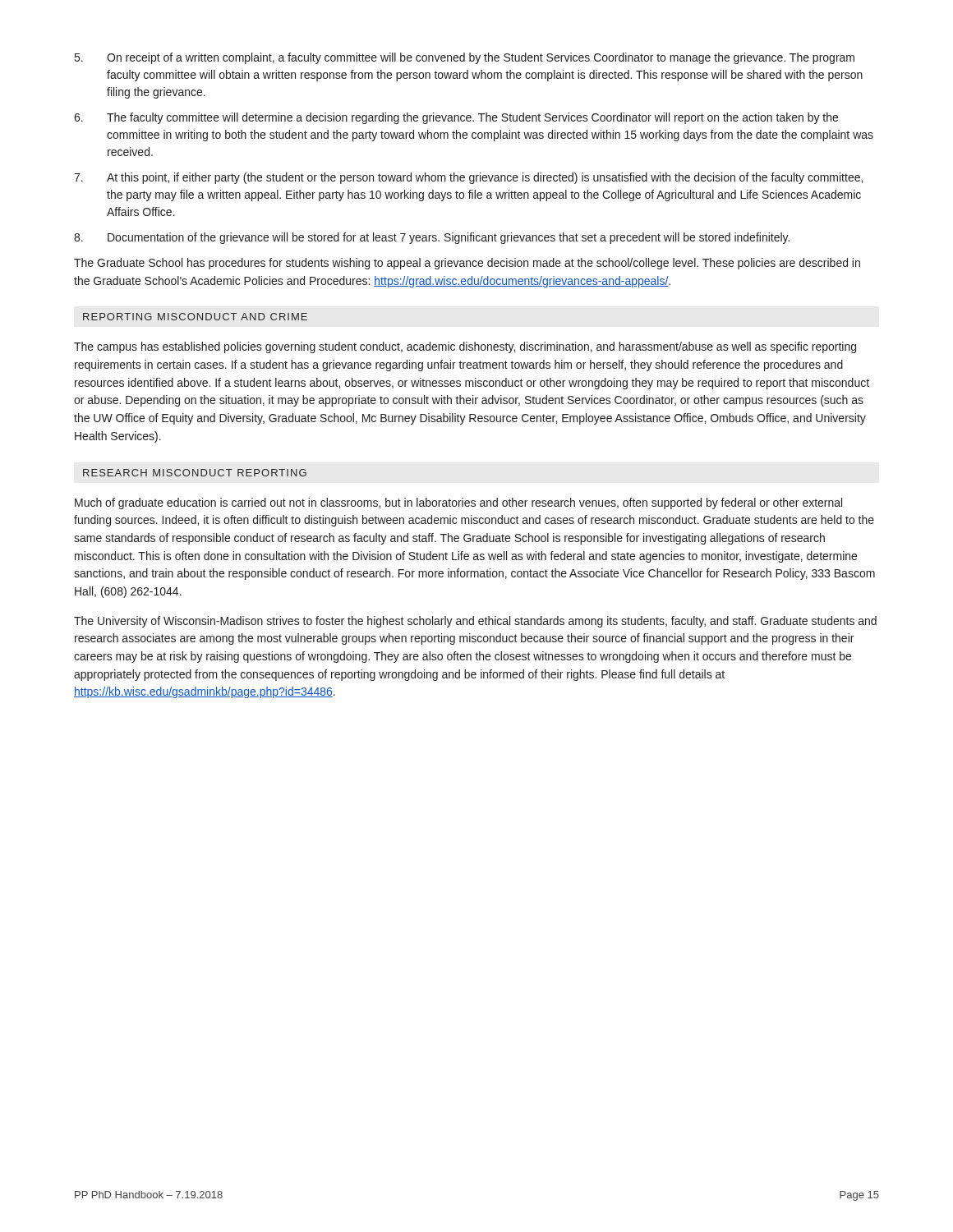Click on the element starting "8. Documentation of the"
This screenshot has width=953, height=1232.
476,238
